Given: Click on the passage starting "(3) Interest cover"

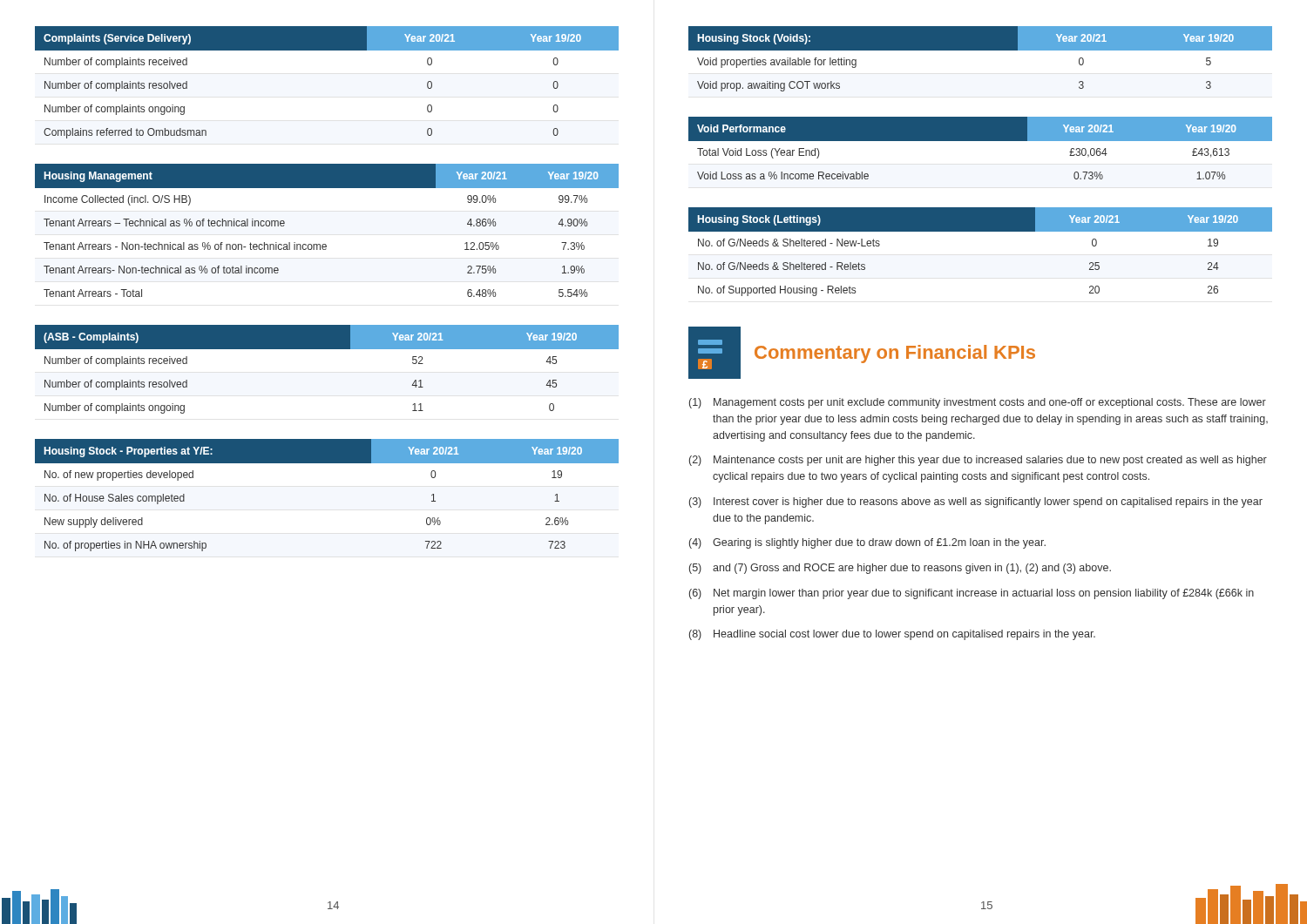Looking at the screenshot, I should tap(980, 510).
